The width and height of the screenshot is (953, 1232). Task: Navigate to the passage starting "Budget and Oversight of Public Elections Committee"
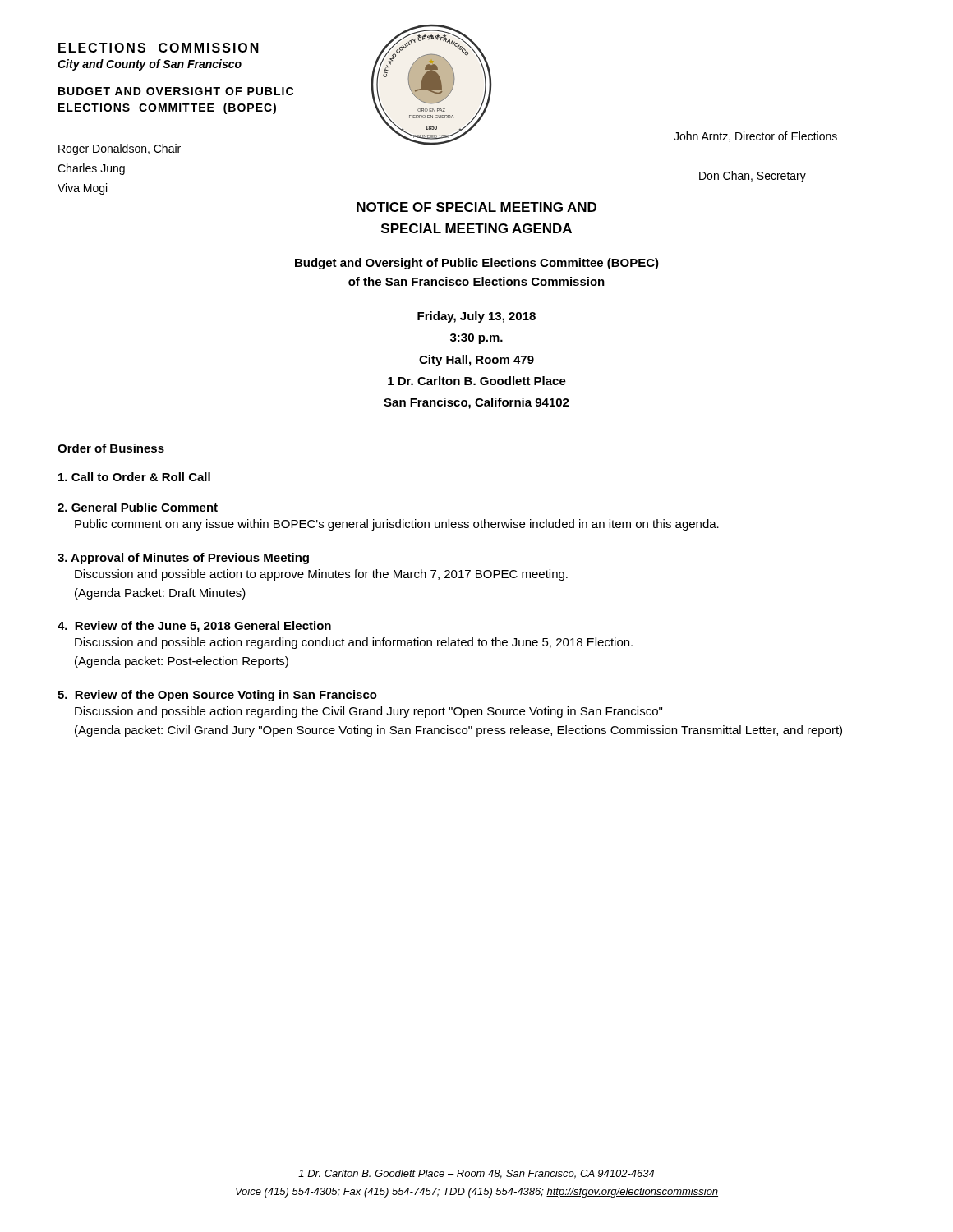pyautogui.click(x=476, y=272)
